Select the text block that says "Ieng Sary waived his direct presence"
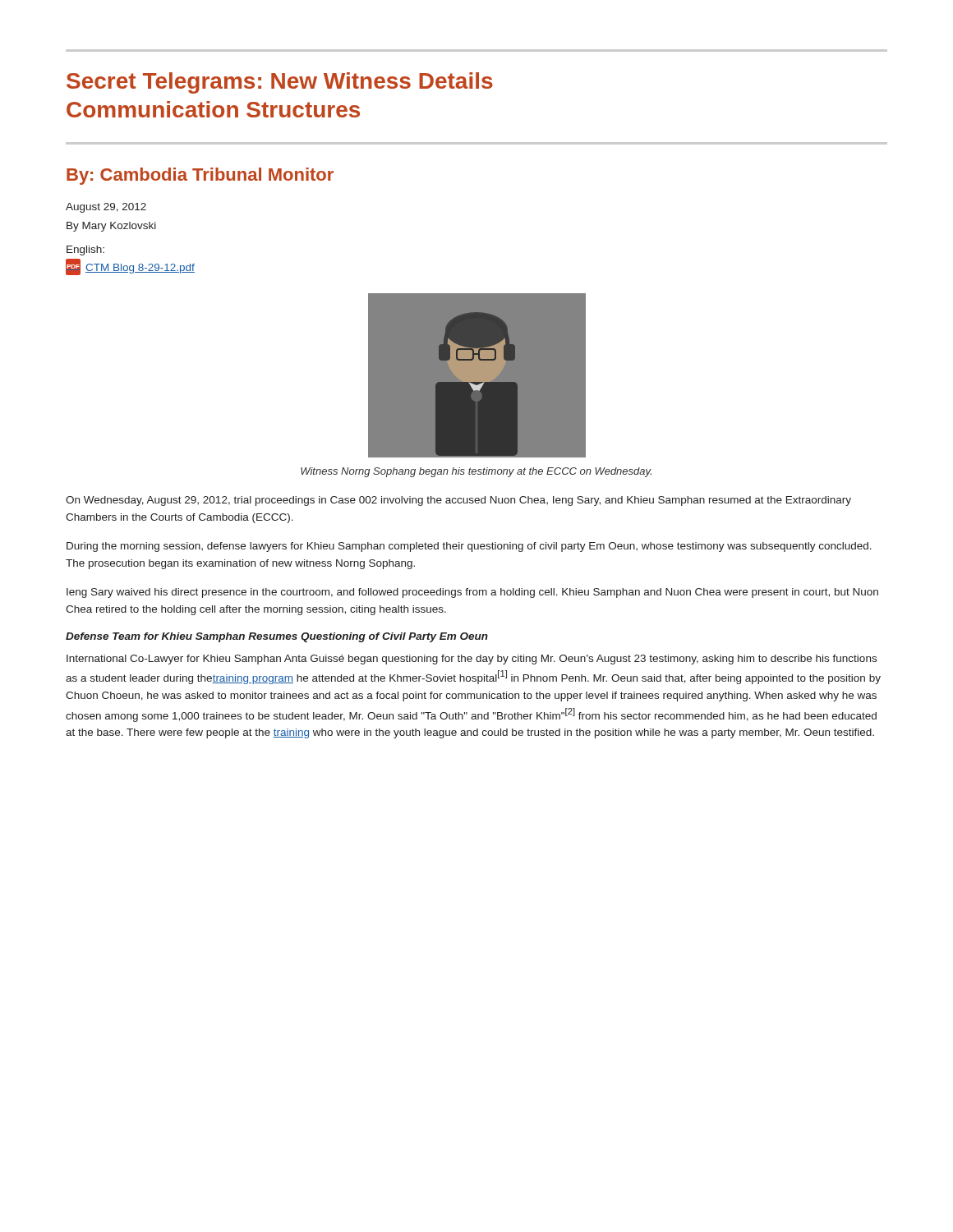The image size is (953, 1232). (472, 600)
